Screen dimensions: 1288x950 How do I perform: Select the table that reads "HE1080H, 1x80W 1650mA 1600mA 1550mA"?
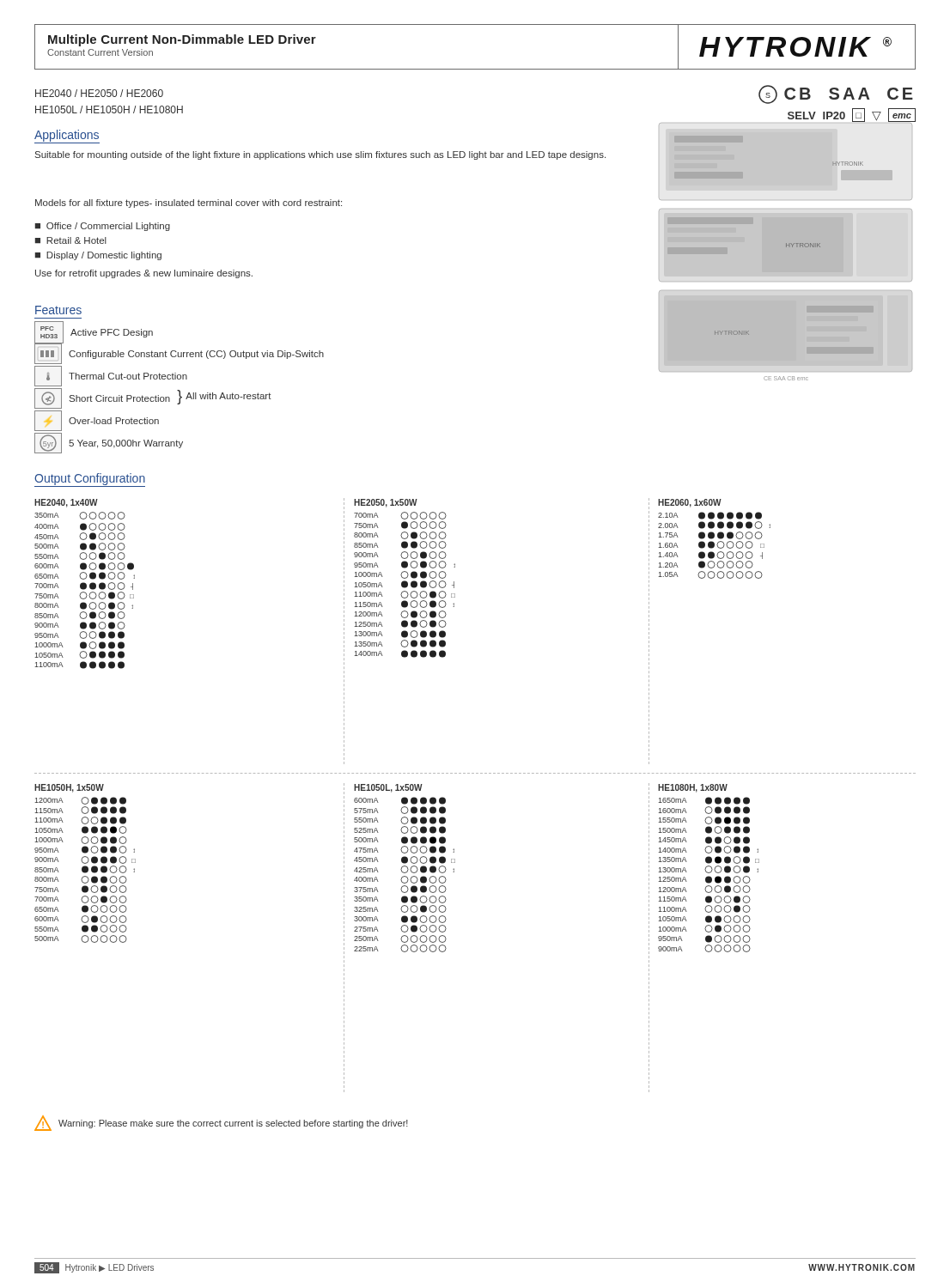click(787, 869)
